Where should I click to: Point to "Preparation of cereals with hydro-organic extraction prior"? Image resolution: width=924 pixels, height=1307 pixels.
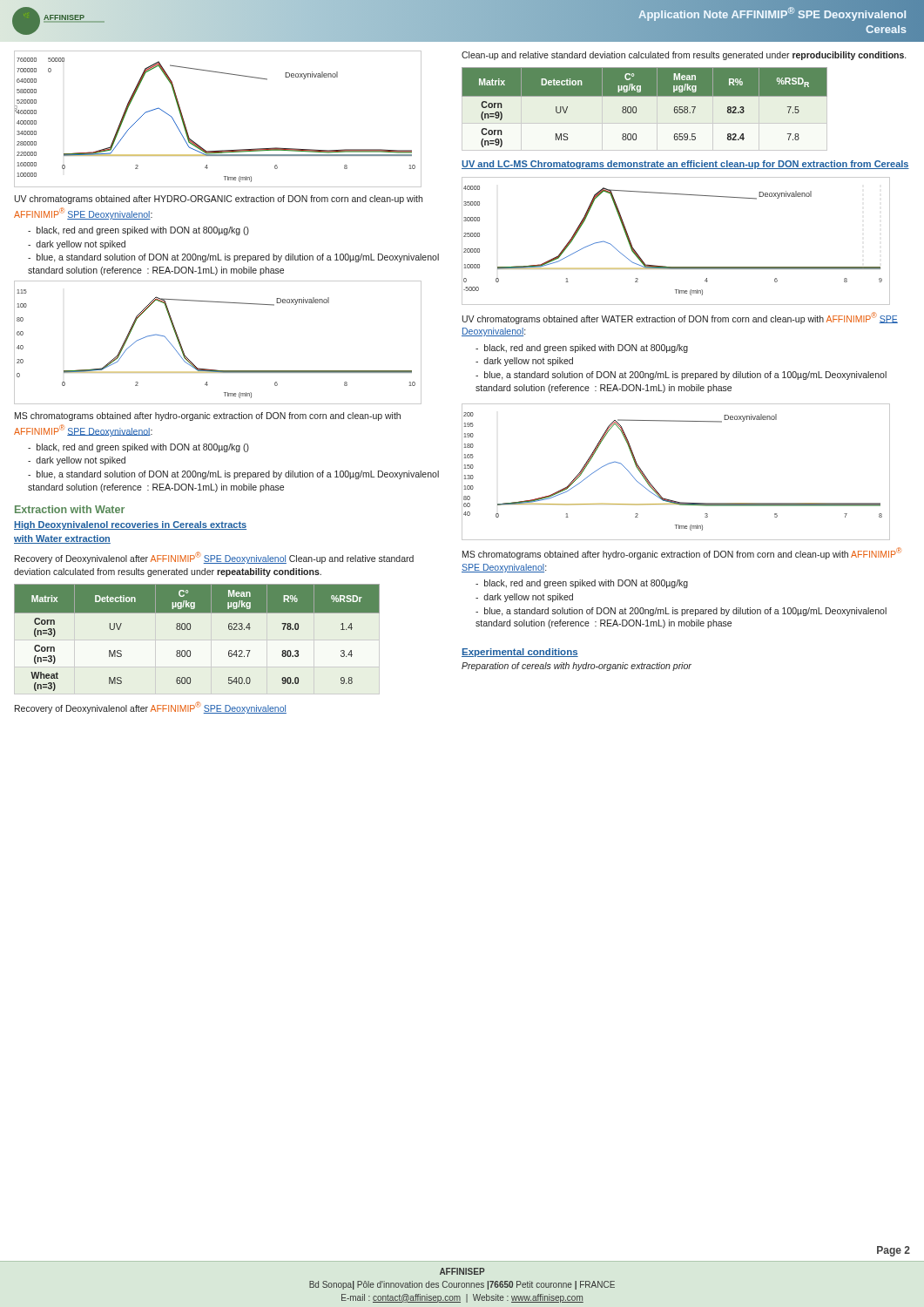576,666
